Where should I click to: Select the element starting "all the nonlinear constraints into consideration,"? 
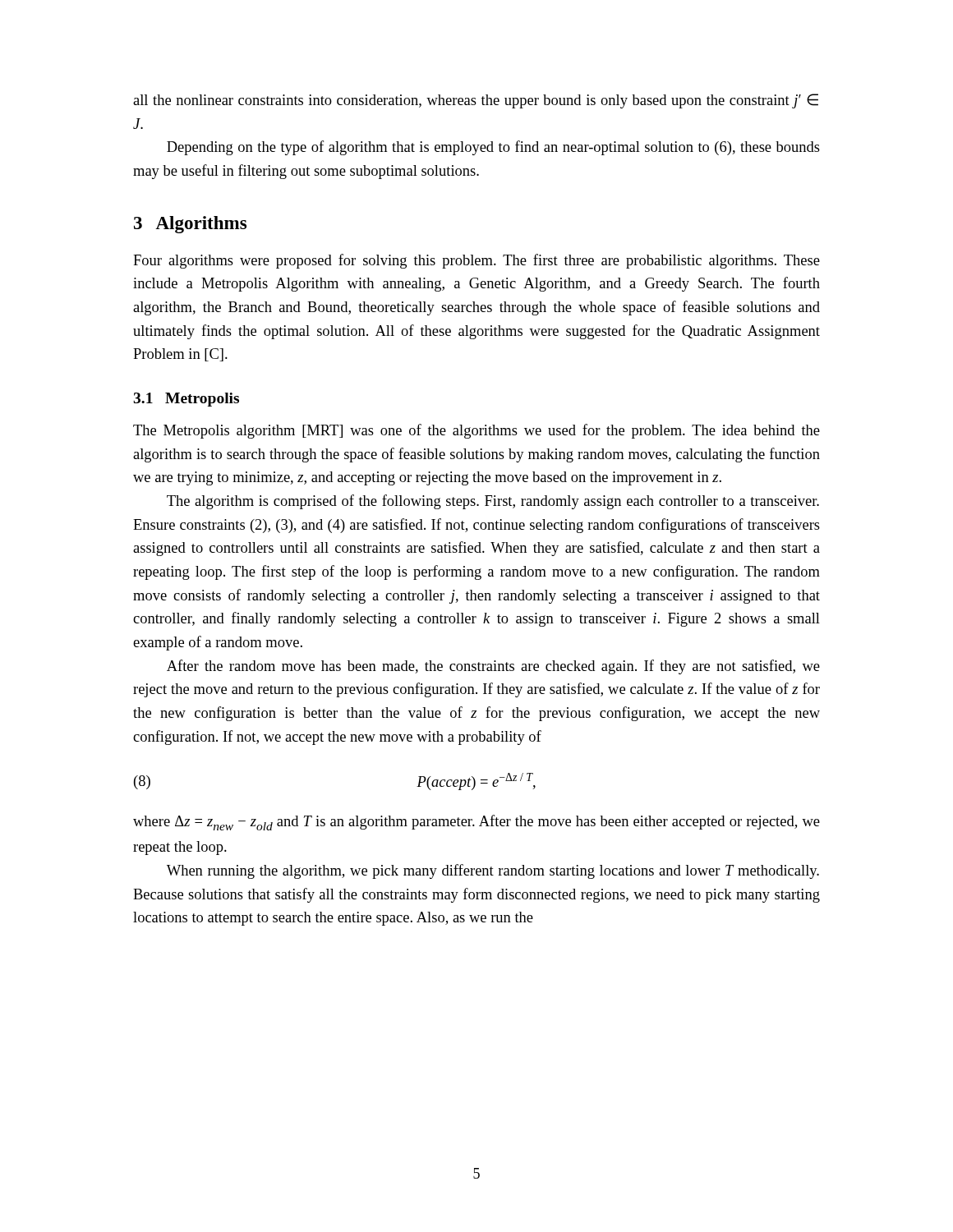tap(476, 136)
